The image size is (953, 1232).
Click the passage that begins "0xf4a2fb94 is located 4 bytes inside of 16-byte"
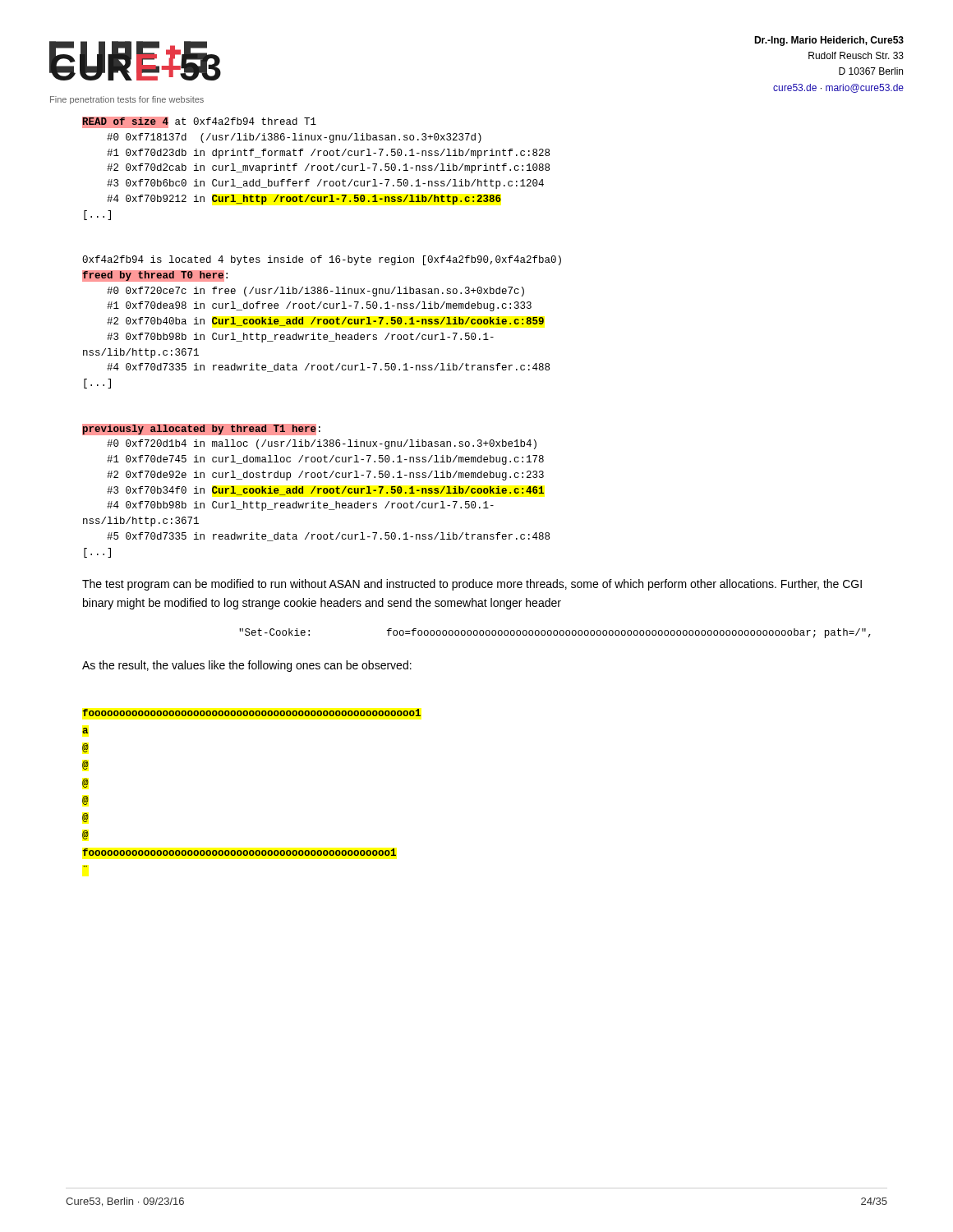[x=322, y=322]
